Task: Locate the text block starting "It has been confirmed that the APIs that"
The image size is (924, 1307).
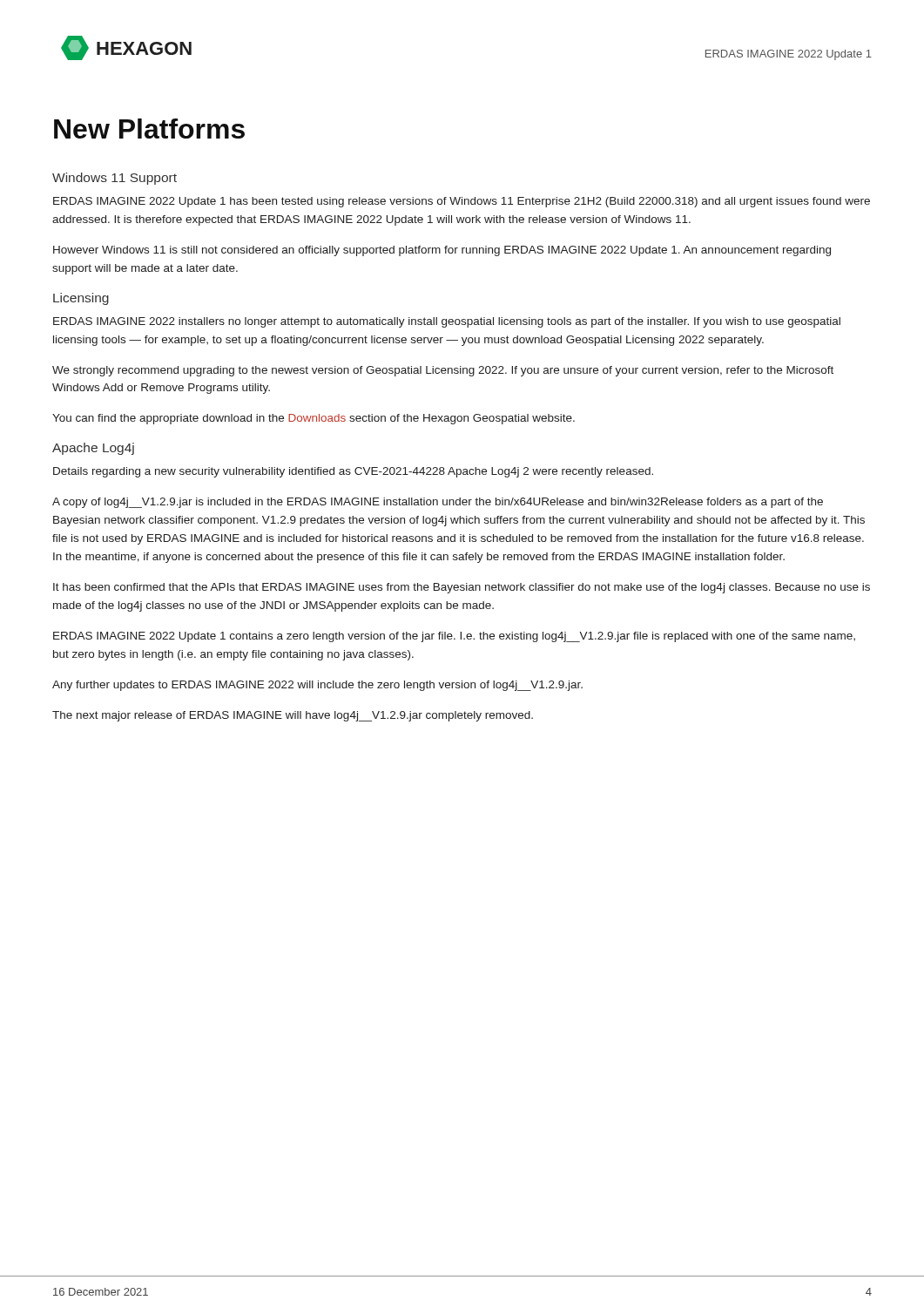Action: click(x=462, y=597)
